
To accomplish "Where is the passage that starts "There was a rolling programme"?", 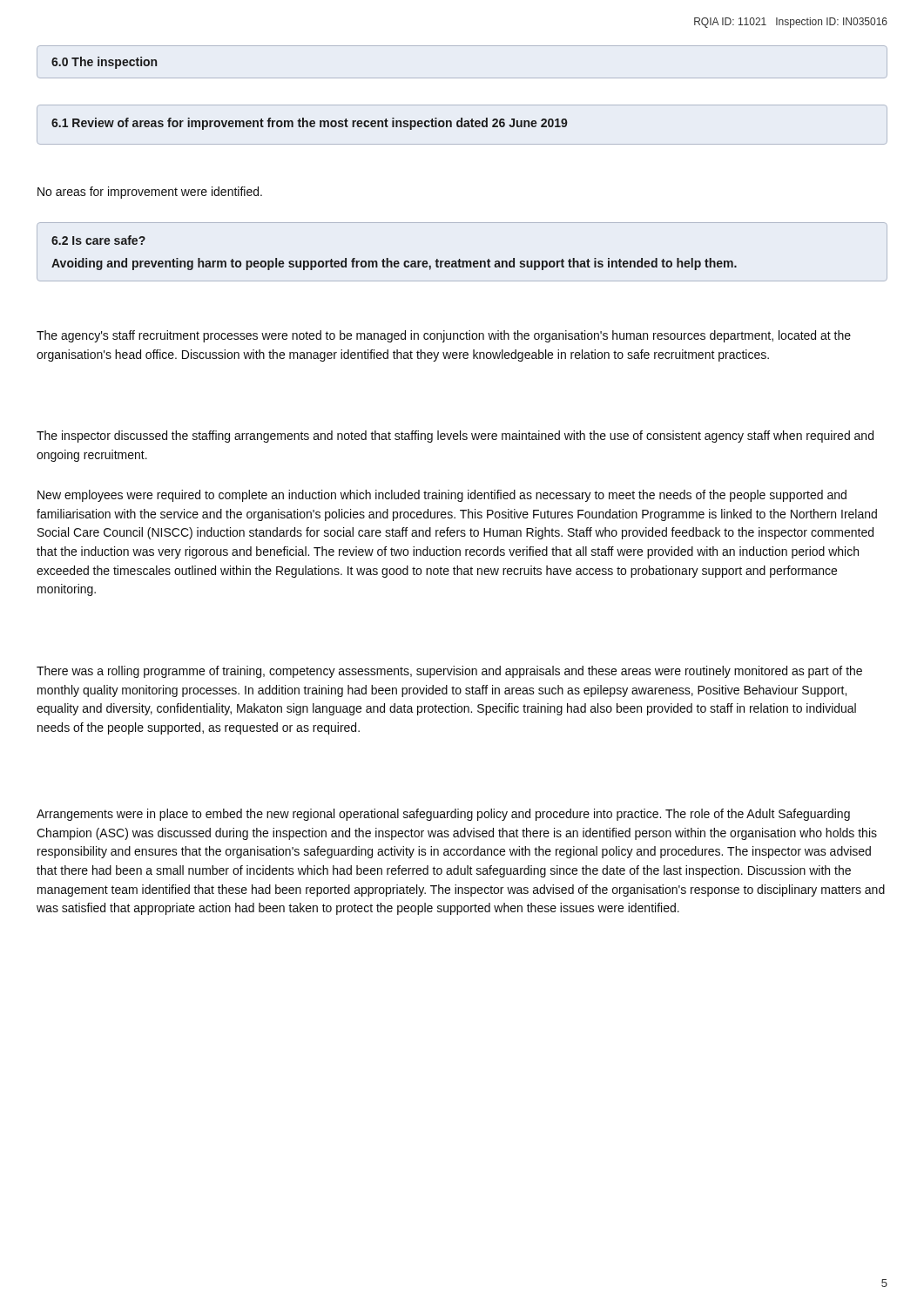I will tap(450, 699).
